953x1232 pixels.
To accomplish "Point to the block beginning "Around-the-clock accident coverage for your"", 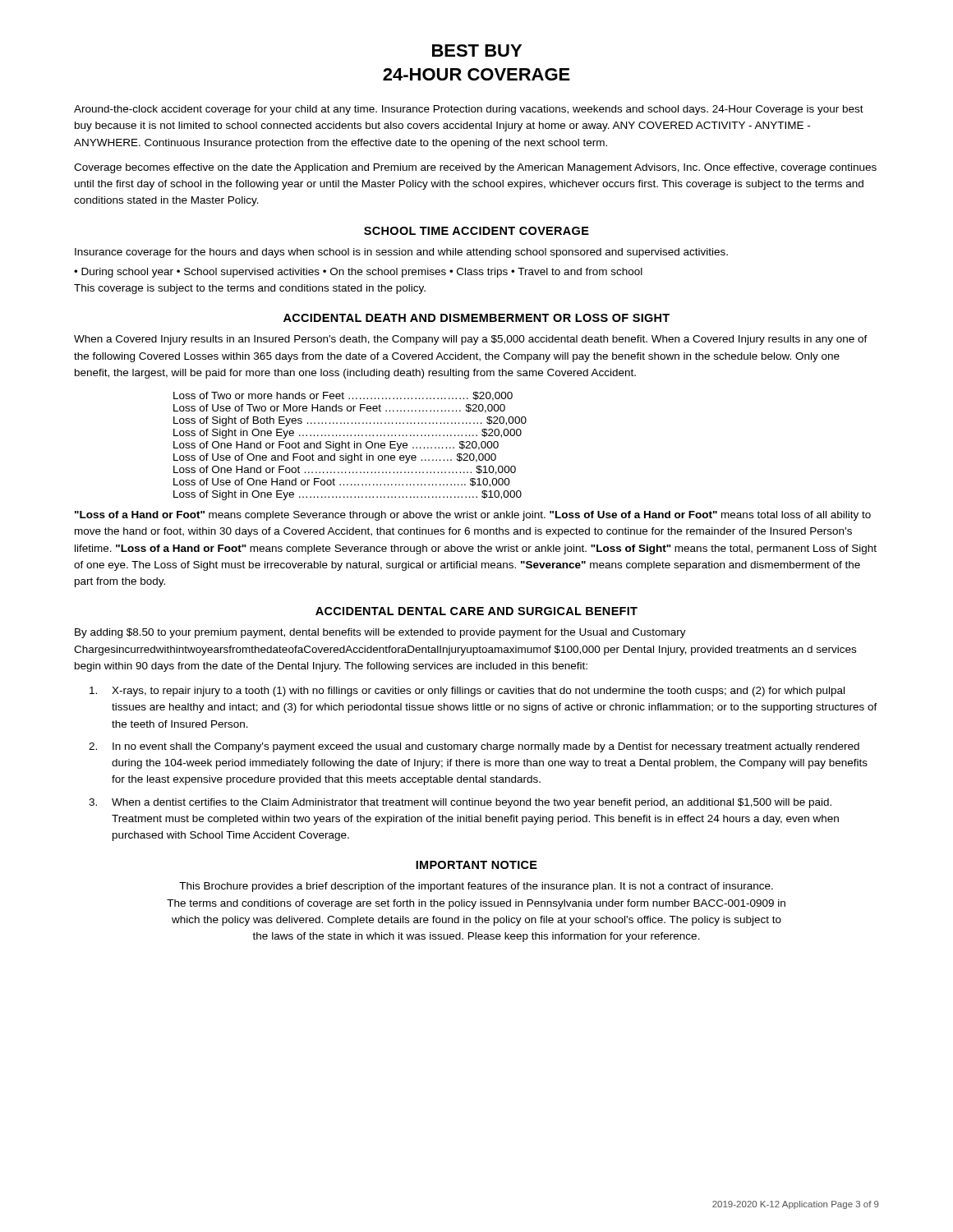I will (476, 126).
